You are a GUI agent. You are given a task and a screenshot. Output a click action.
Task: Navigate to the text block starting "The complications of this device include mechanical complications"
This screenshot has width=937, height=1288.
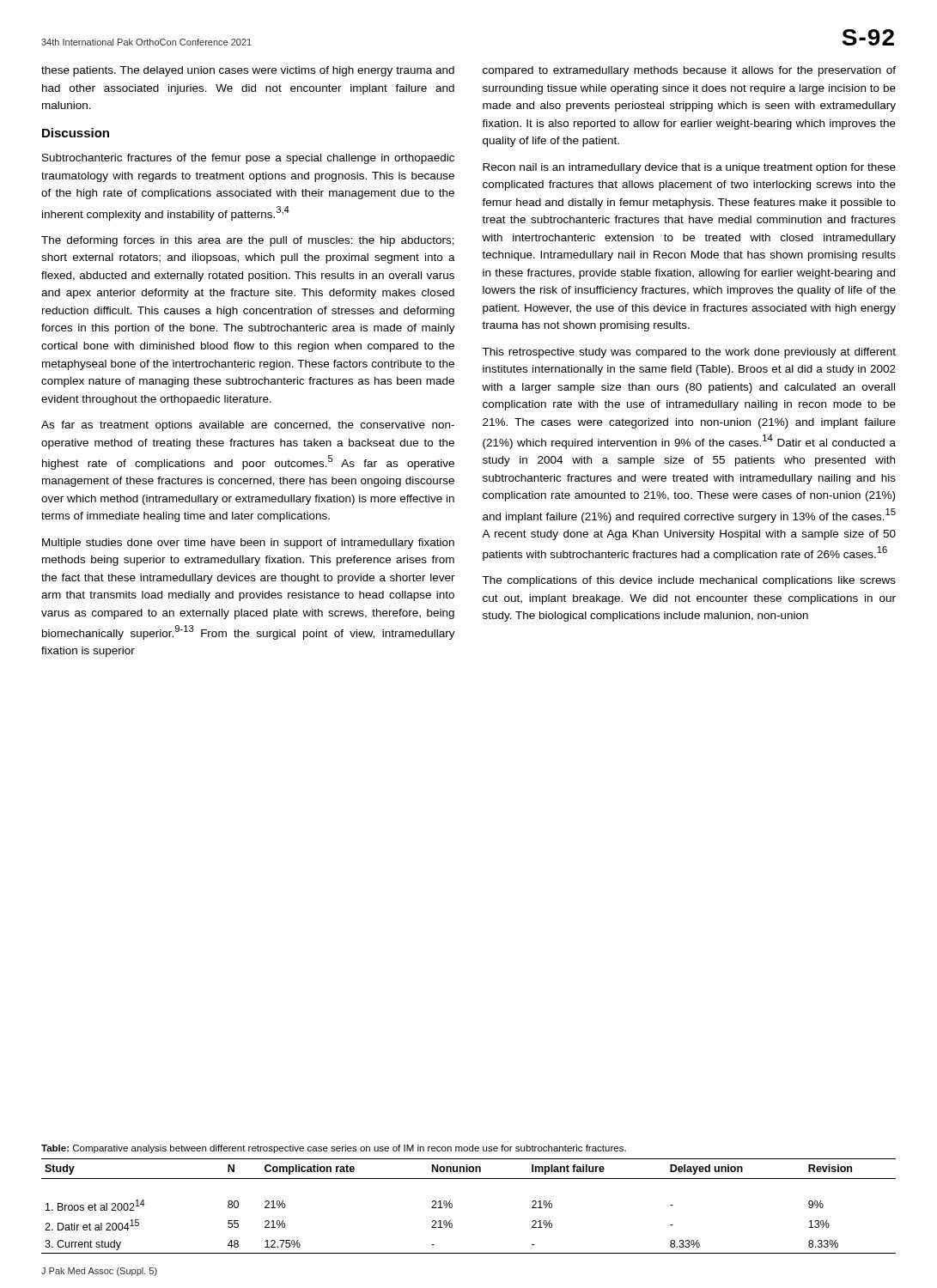pos(689,598)
